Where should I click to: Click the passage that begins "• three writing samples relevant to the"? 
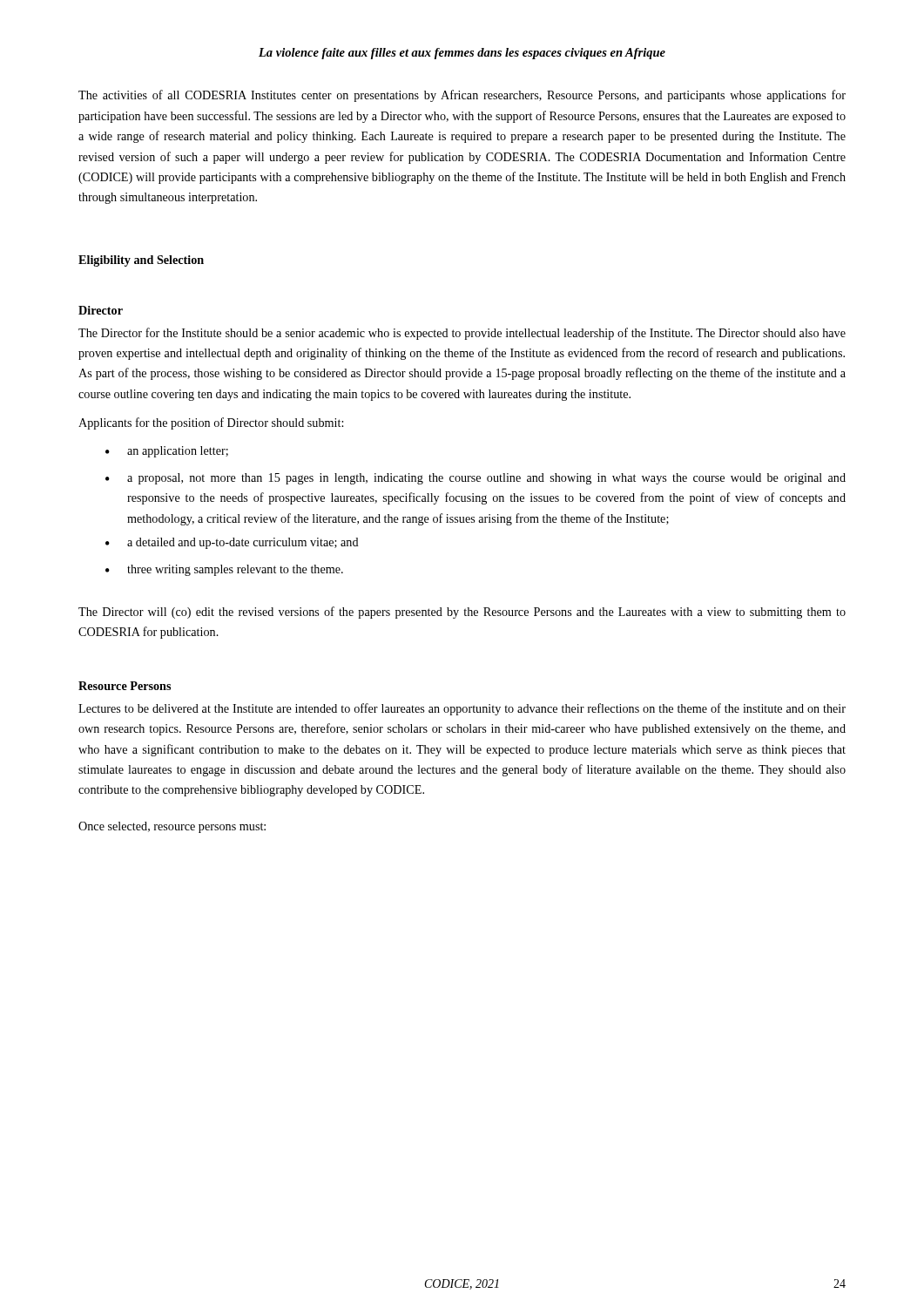tap(224, 570)
